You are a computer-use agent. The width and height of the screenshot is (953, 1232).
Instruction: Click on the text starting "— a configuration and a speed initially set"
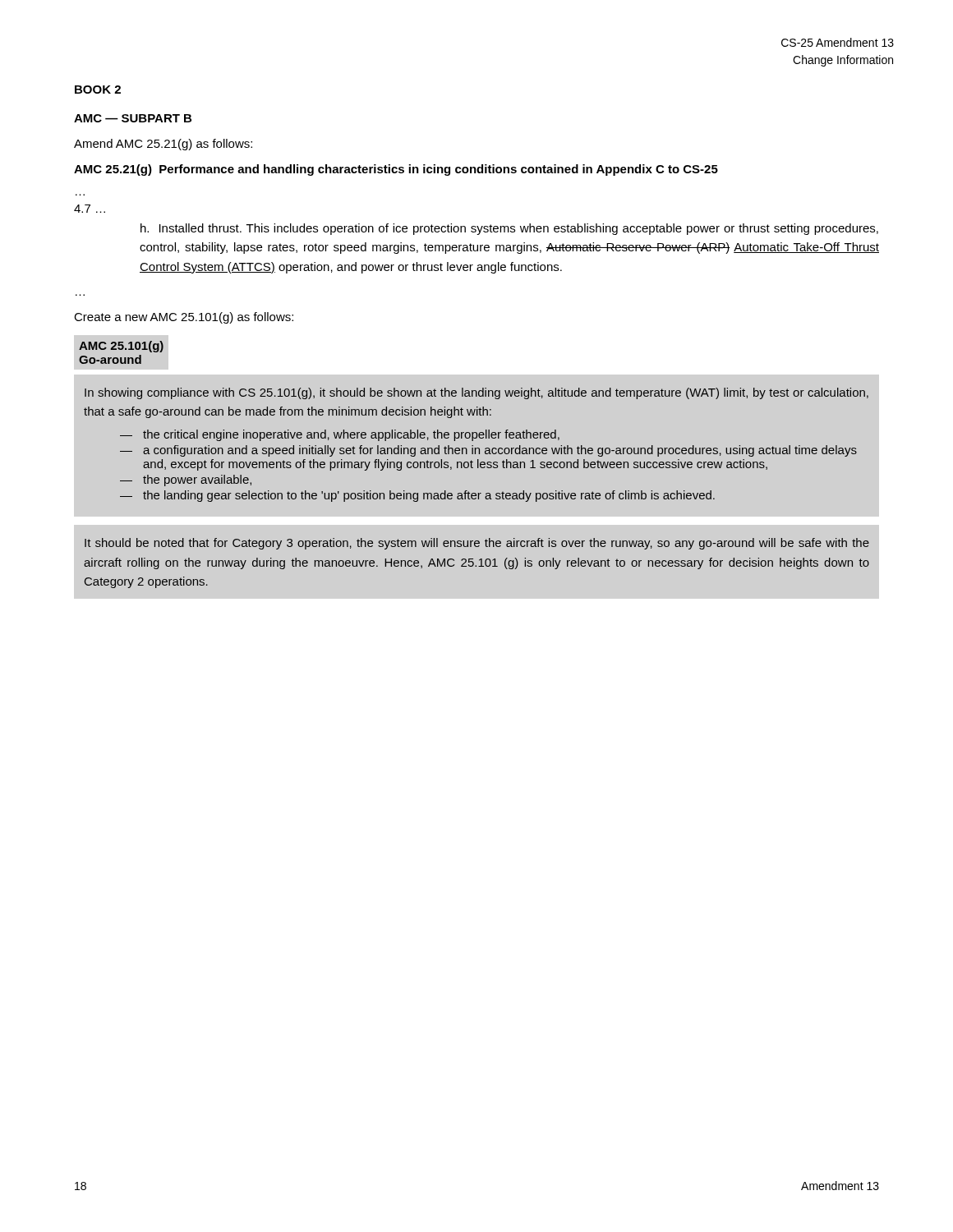[x=495, y=457]
